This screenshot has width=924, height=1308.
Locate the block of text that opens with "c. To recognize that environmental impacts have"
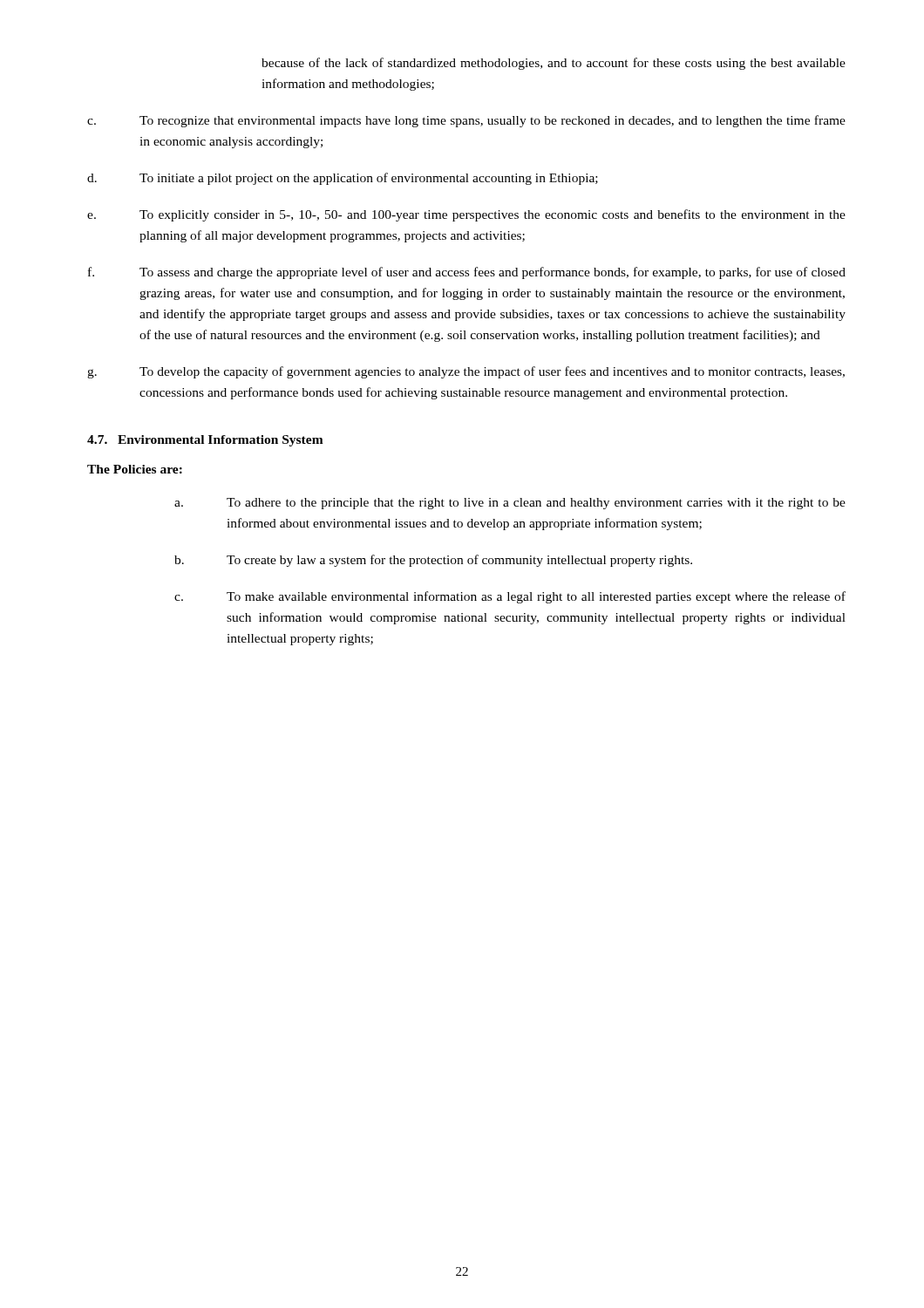click(466, 131)
